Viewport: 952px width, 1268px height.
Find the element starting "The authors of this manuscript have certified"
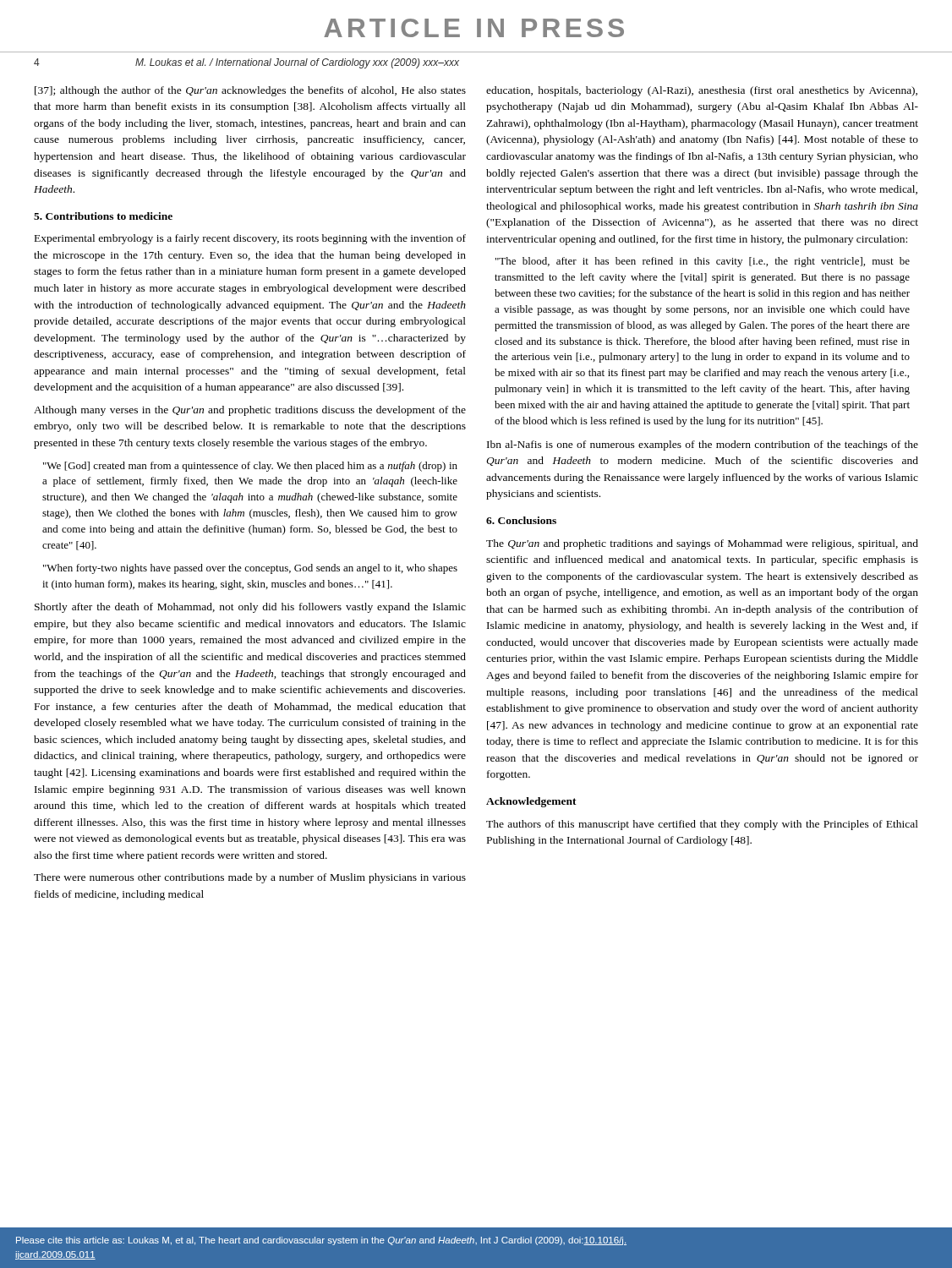tap(702, 832)
